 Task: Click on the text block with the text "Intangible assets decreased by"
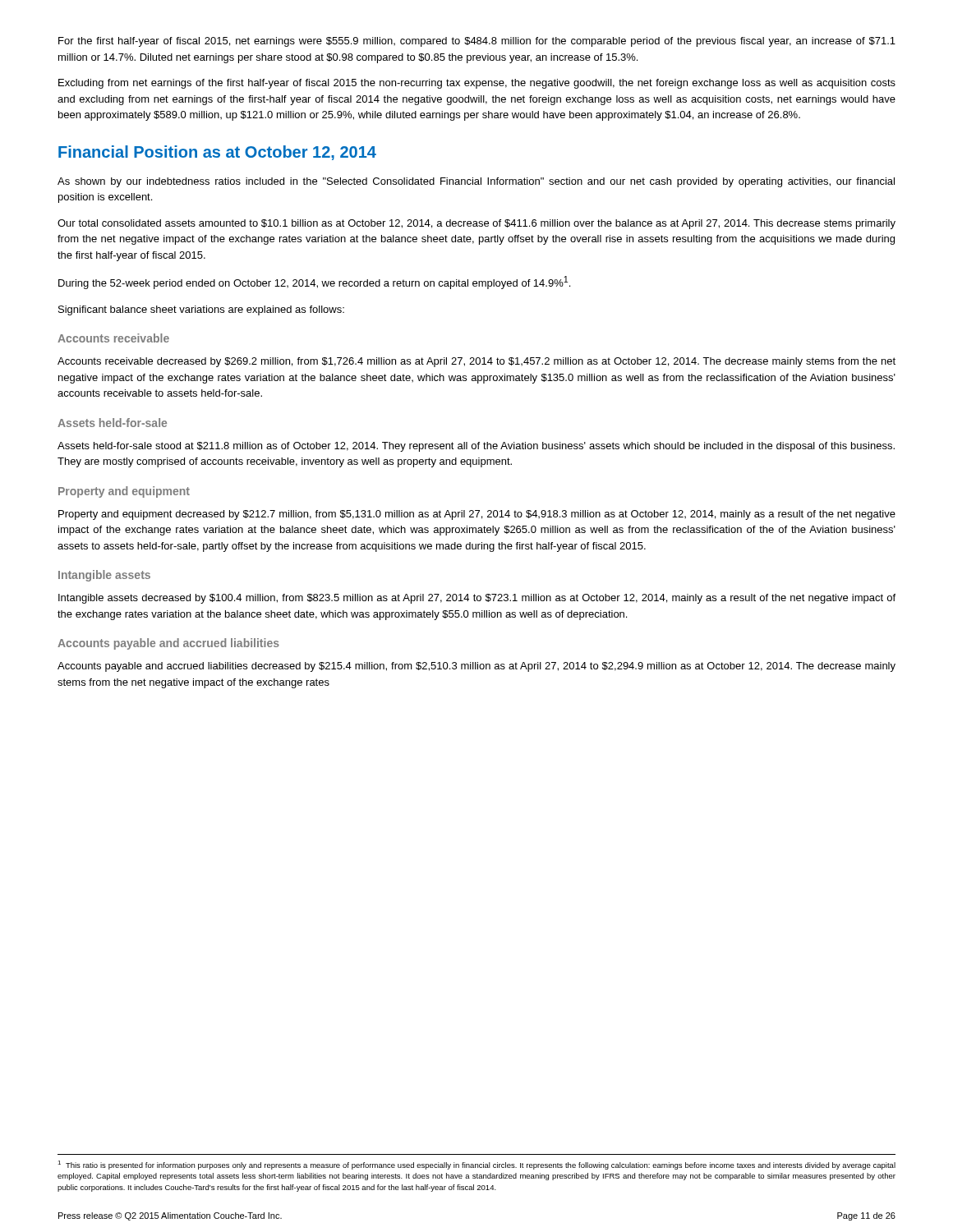(x=476, y=606)
